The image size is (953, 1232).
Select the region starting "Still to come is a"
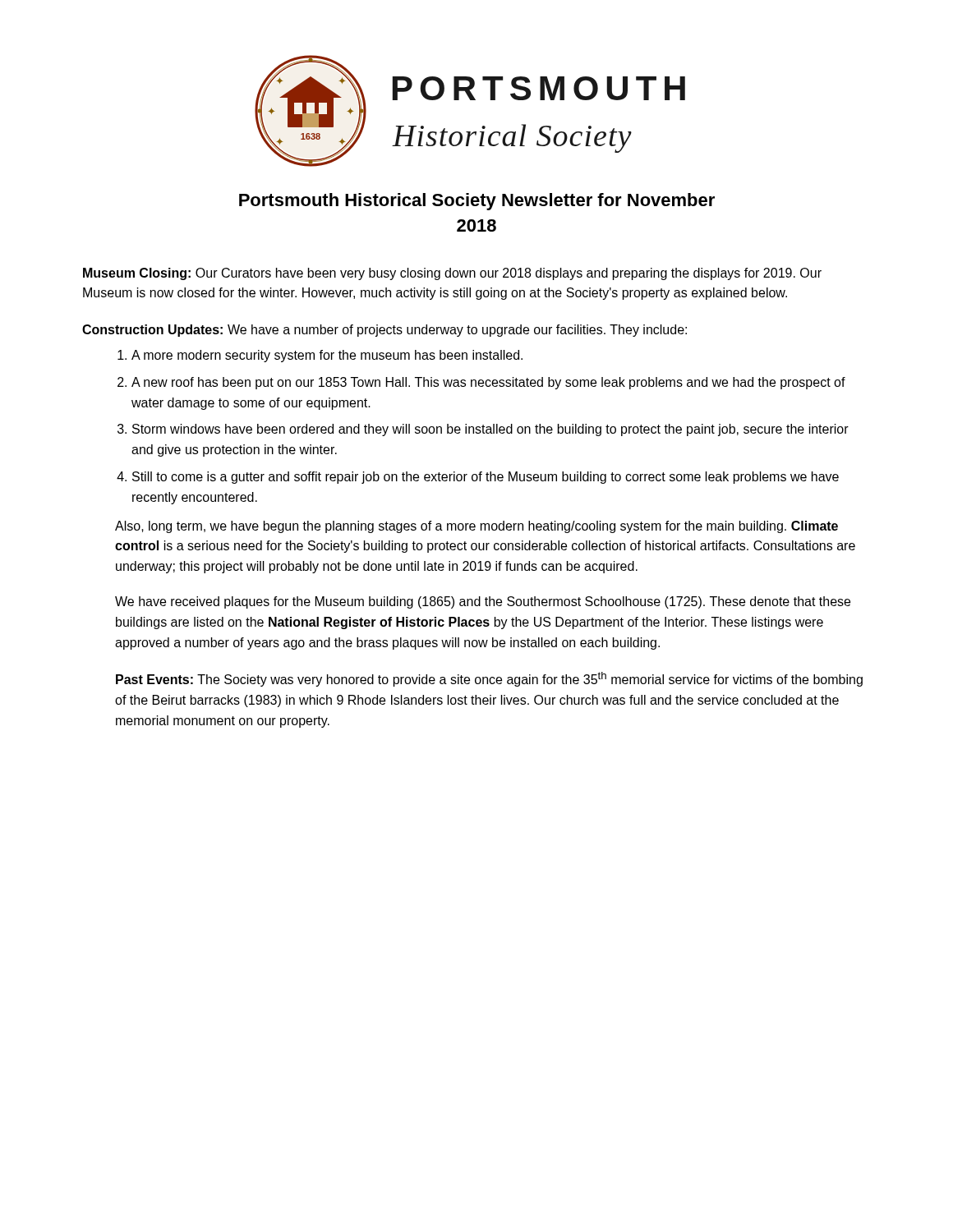pos(485,487)
